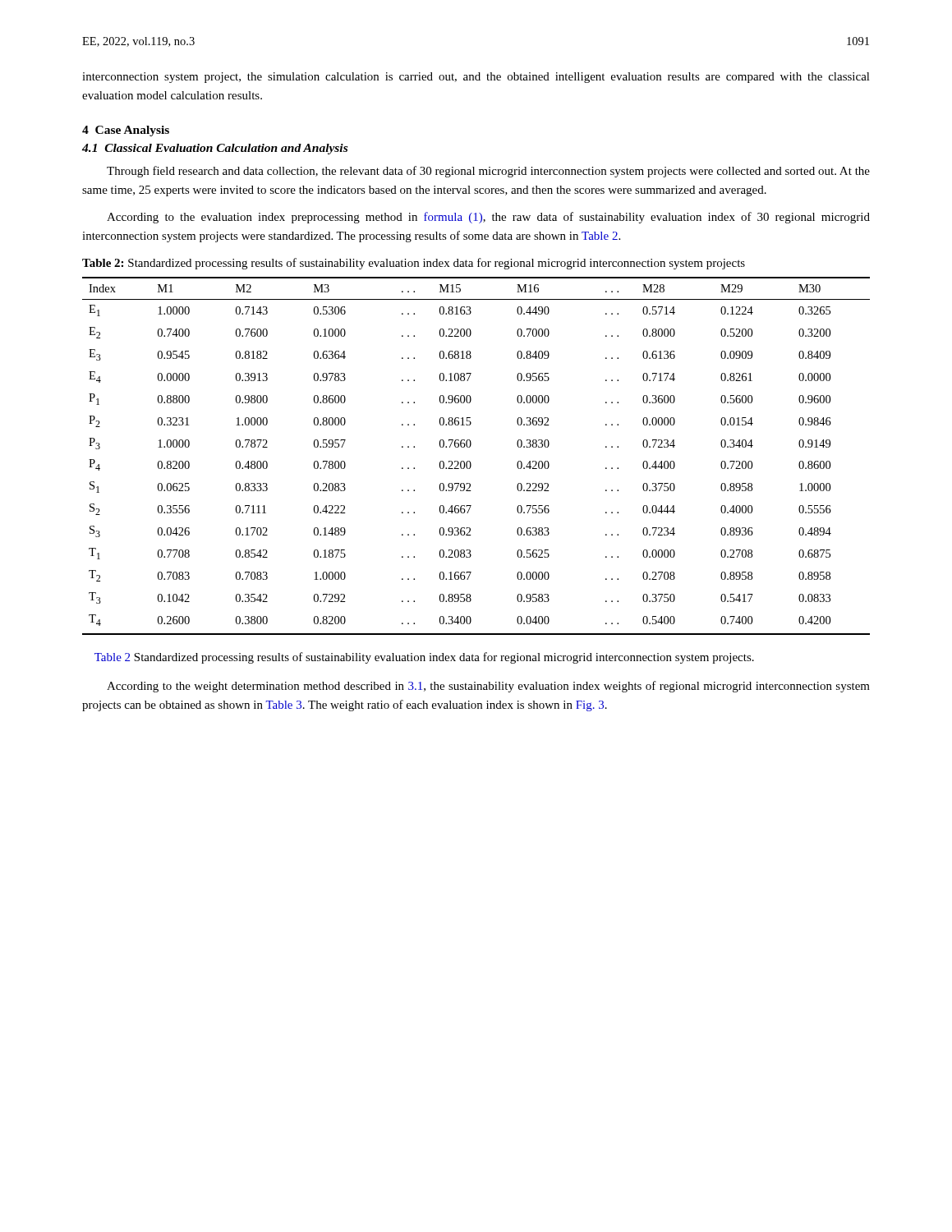Image resolution: width=952 pixels, height=1232 pixels.
Task: Point to the text starting "4.1 Classical Evaluation Calculation"
Action: 215,149
